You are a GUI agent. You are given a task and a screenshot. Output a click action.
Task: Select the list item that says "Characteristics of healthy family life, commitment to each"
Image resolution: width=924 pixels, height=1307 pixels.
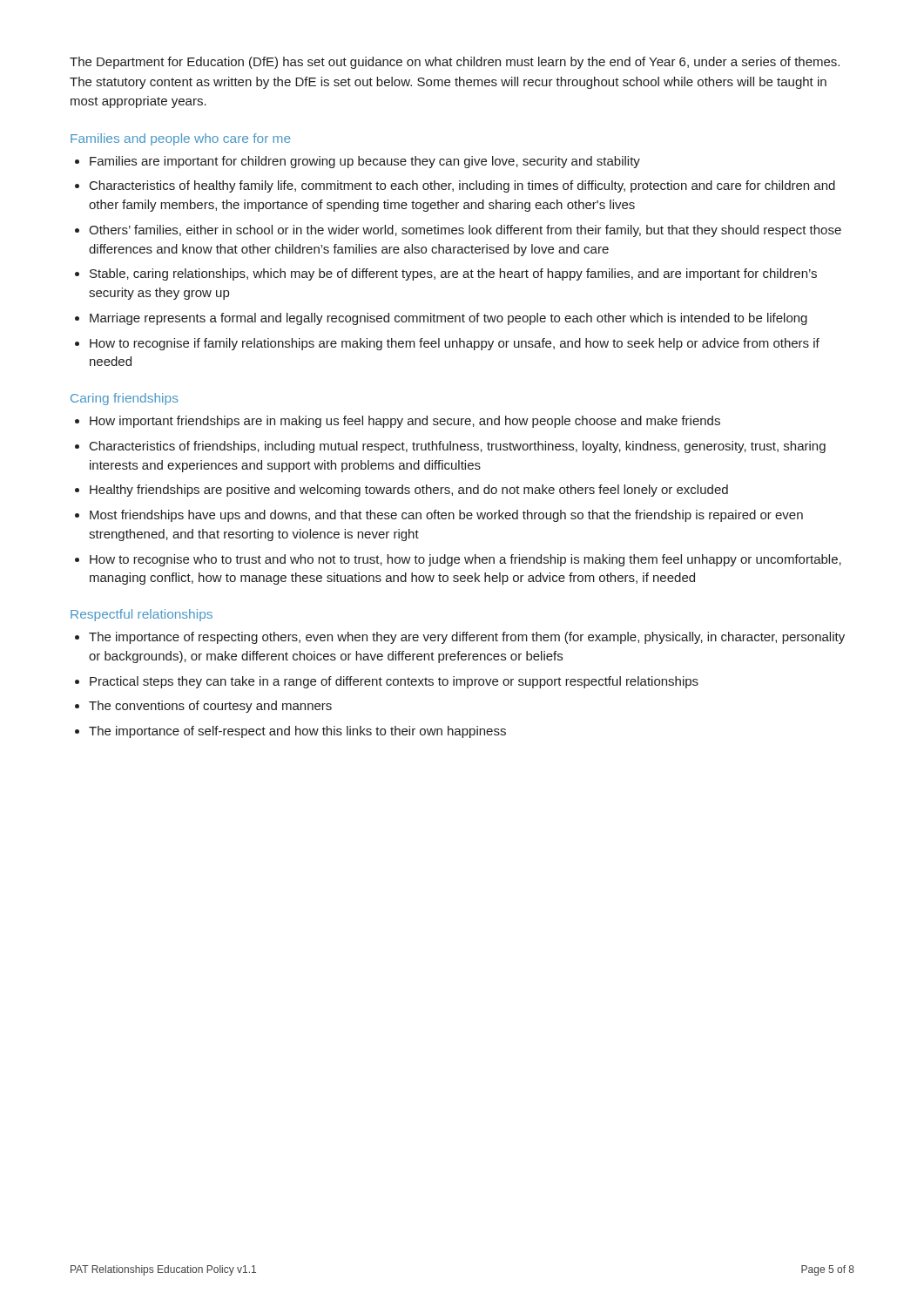pos(462,195)
